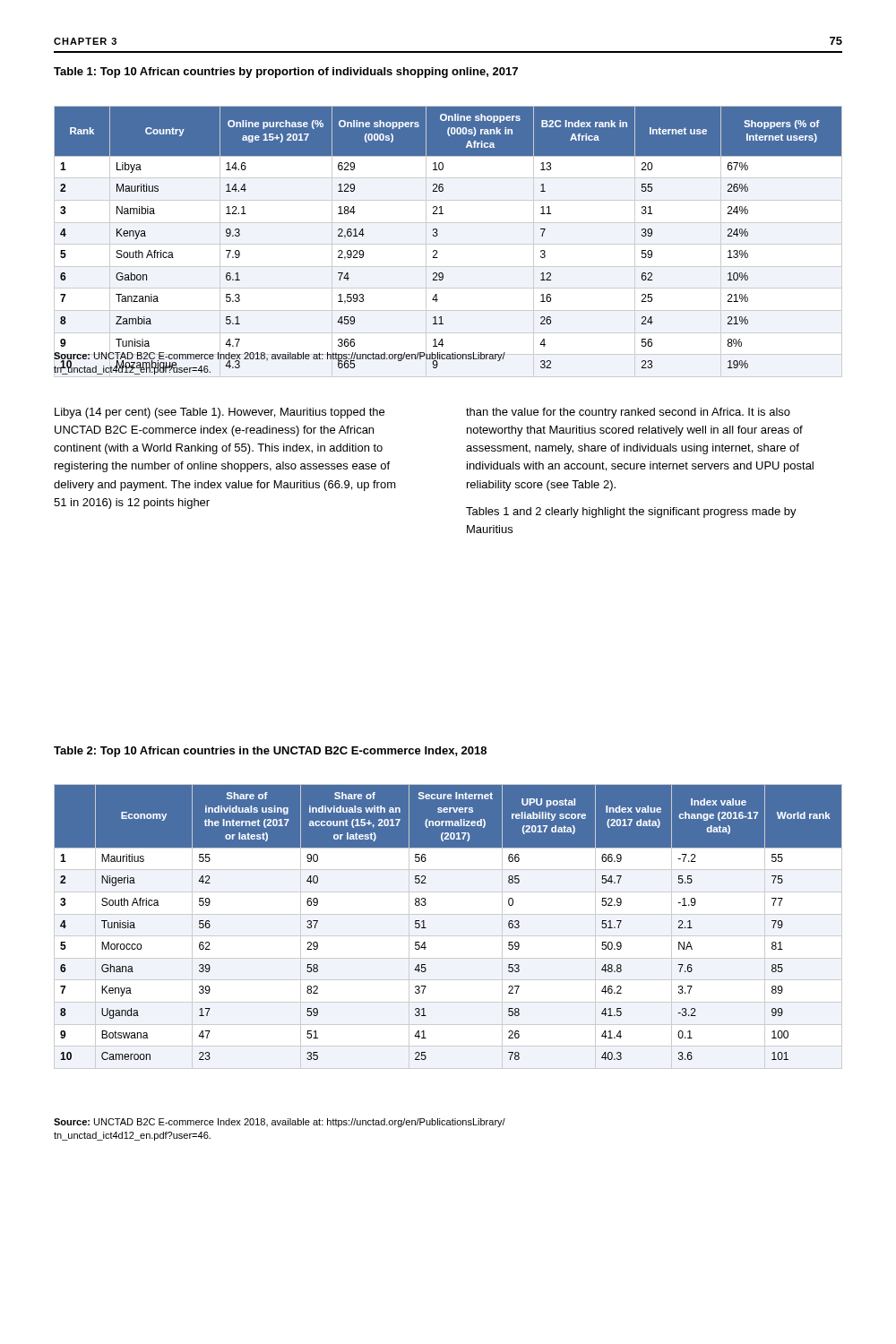The image size is (896, 1344).
Task: Select the block starting "Table 2: Top 10 African countries"
Action: tap(448, 750)
